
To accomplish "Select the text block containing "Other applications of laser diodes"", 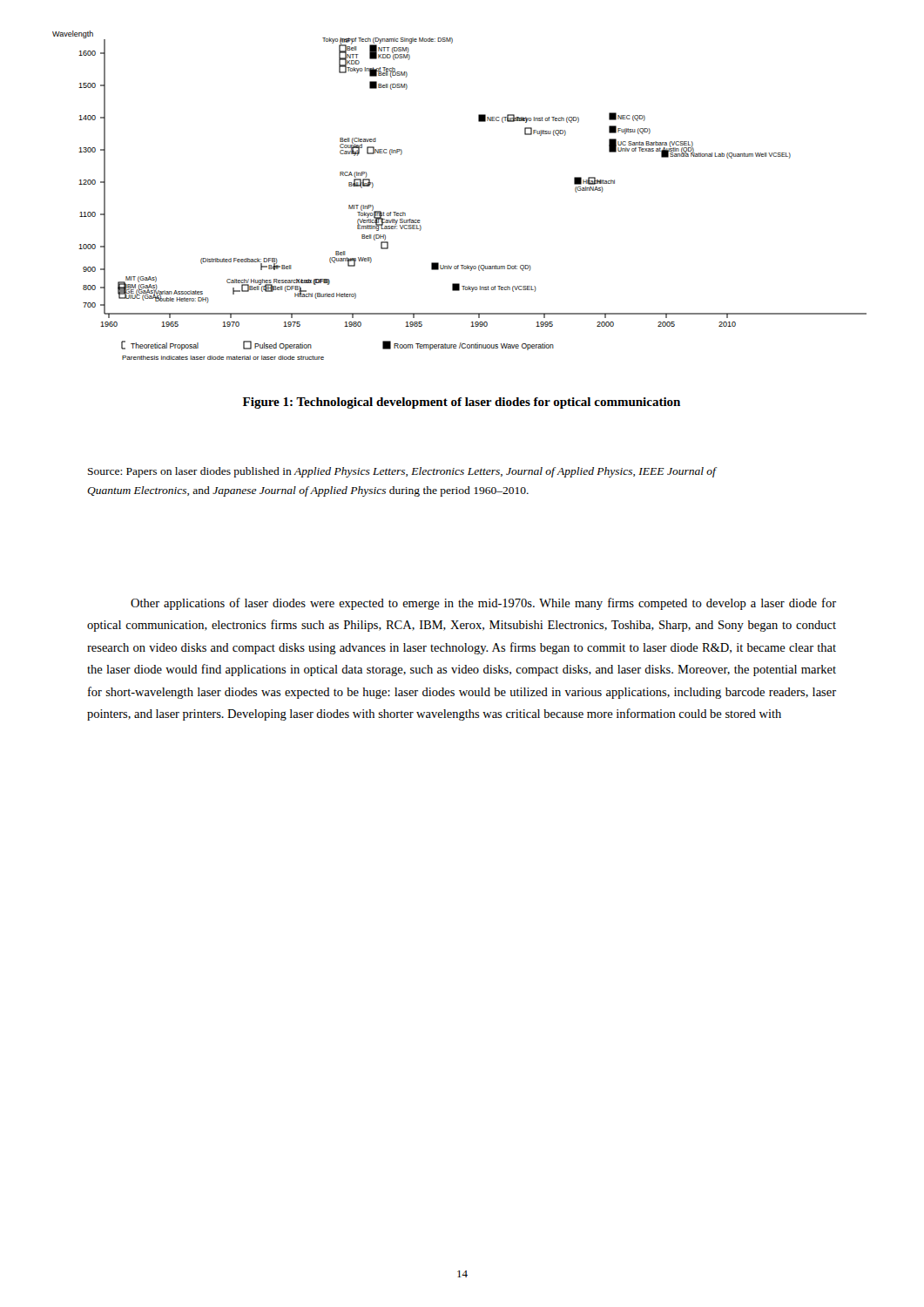I will click(x=462, y=658).
